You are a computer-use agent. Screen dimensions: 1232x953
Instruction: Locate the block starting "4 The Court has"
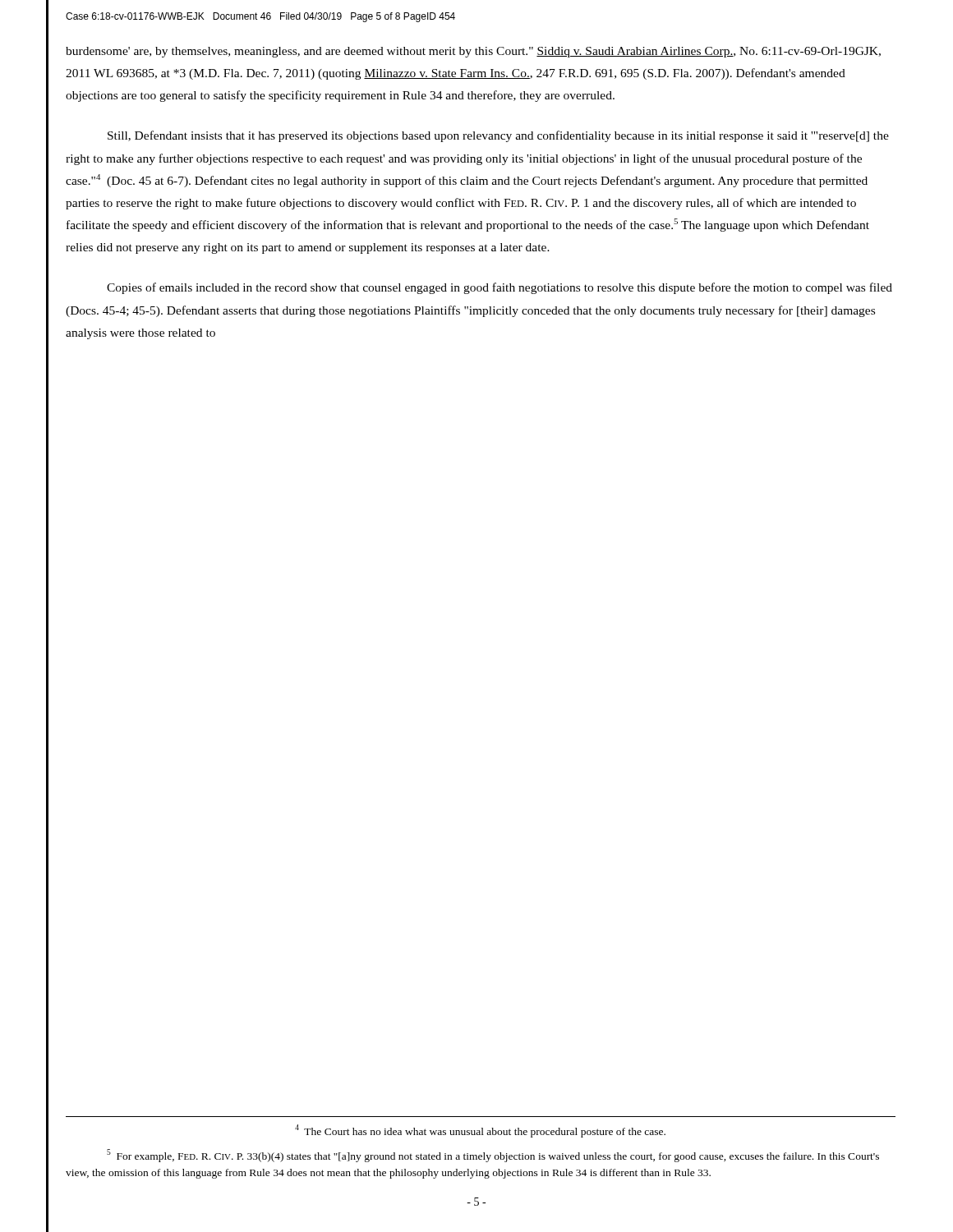(x=481, y=1131)
